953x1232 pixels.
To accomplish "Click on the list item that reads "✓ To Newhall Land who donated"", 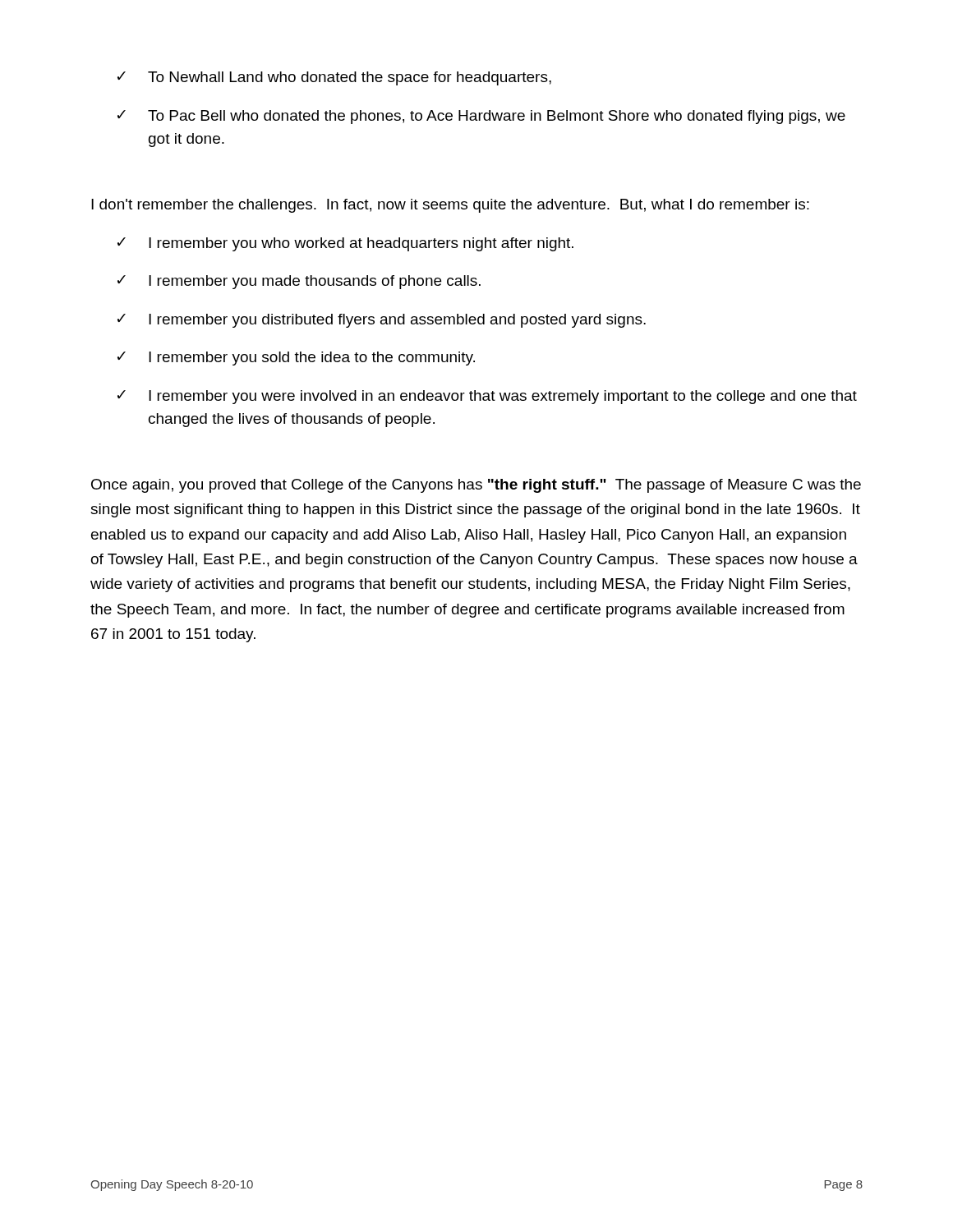I will click(x=489, y=77).
